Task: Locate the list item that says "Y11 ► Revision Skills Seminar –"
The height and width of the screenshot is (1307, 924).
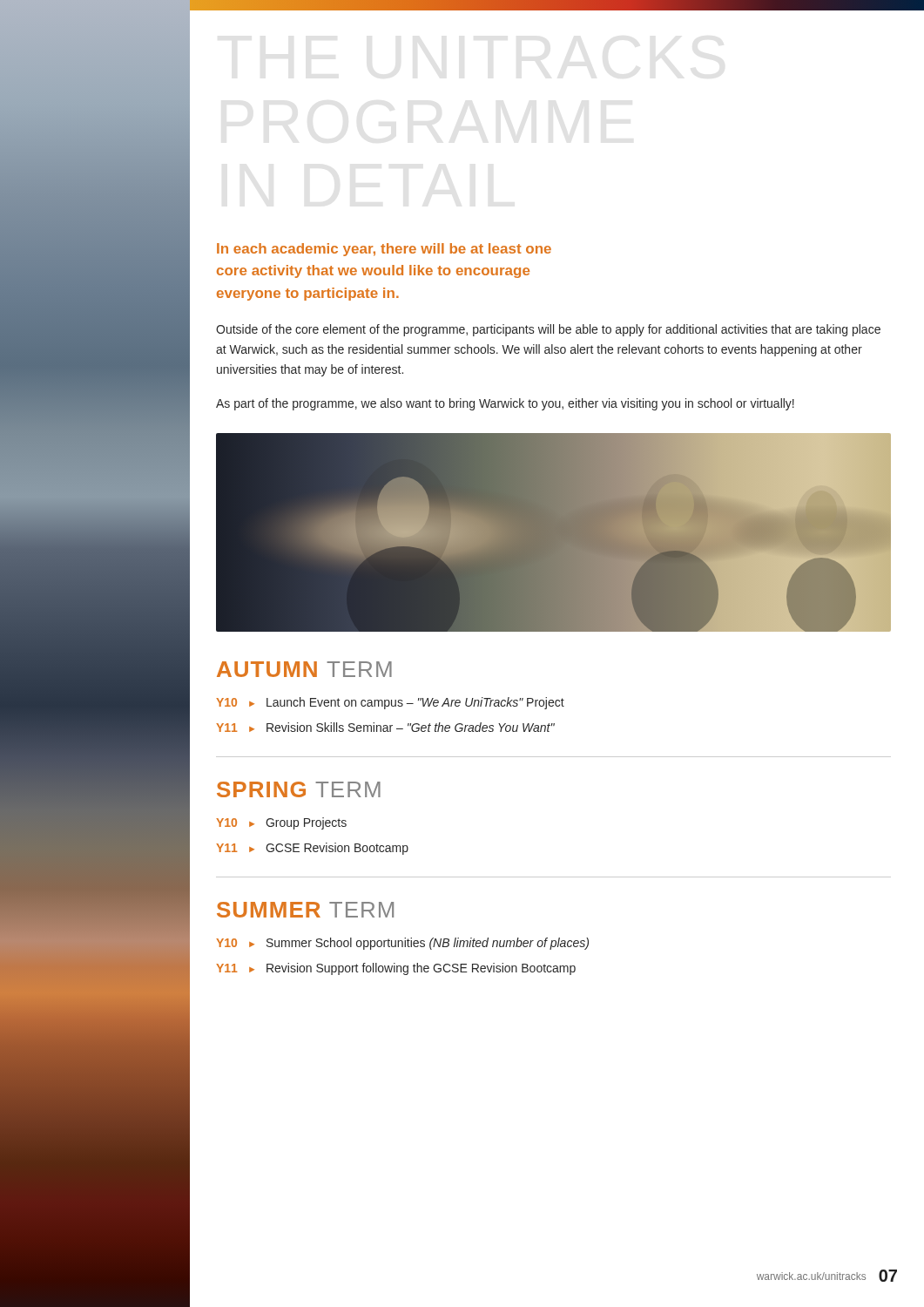Action: pos(385,728)
